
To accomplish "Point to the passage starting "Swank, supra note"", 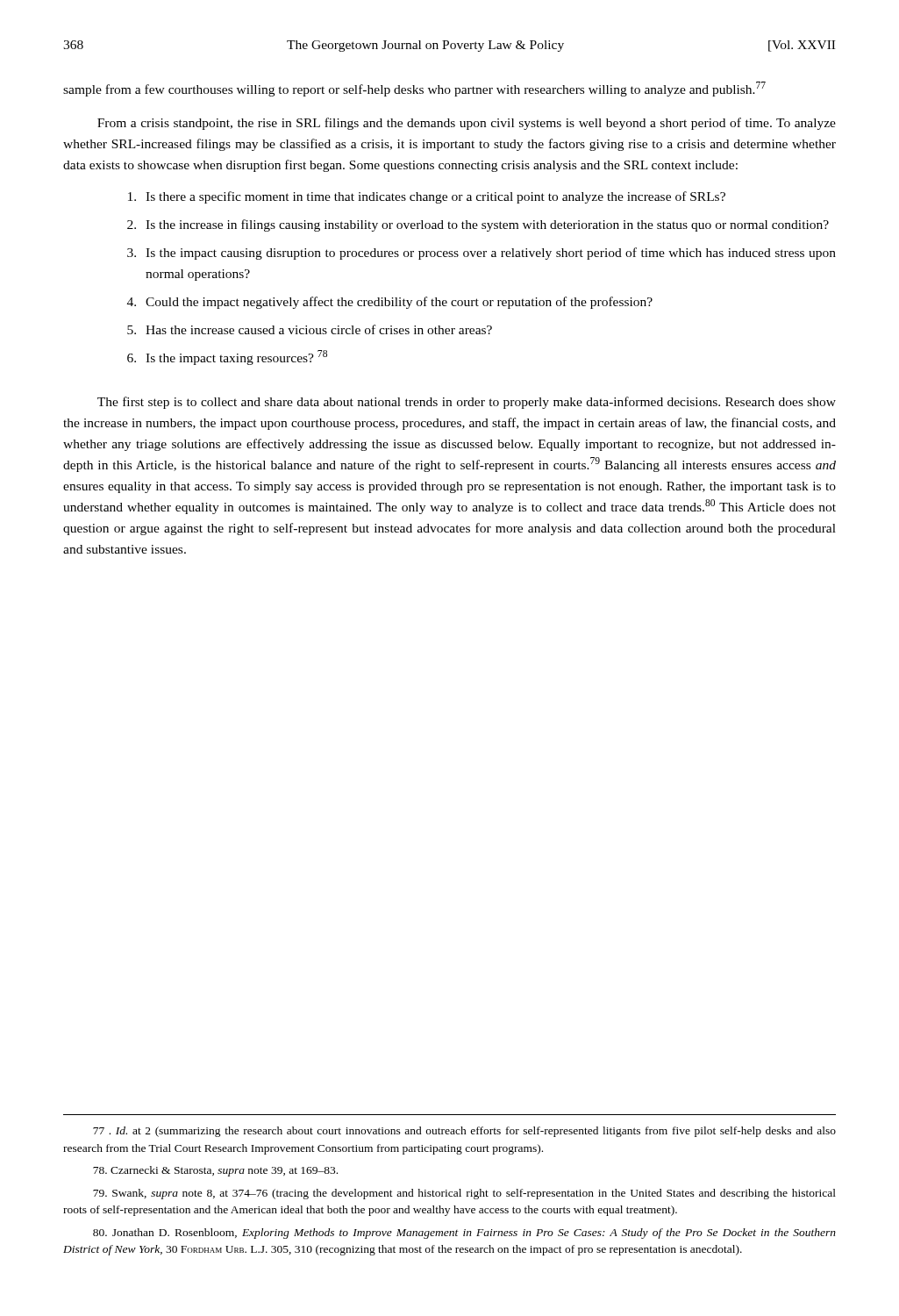I will 450,1201.
